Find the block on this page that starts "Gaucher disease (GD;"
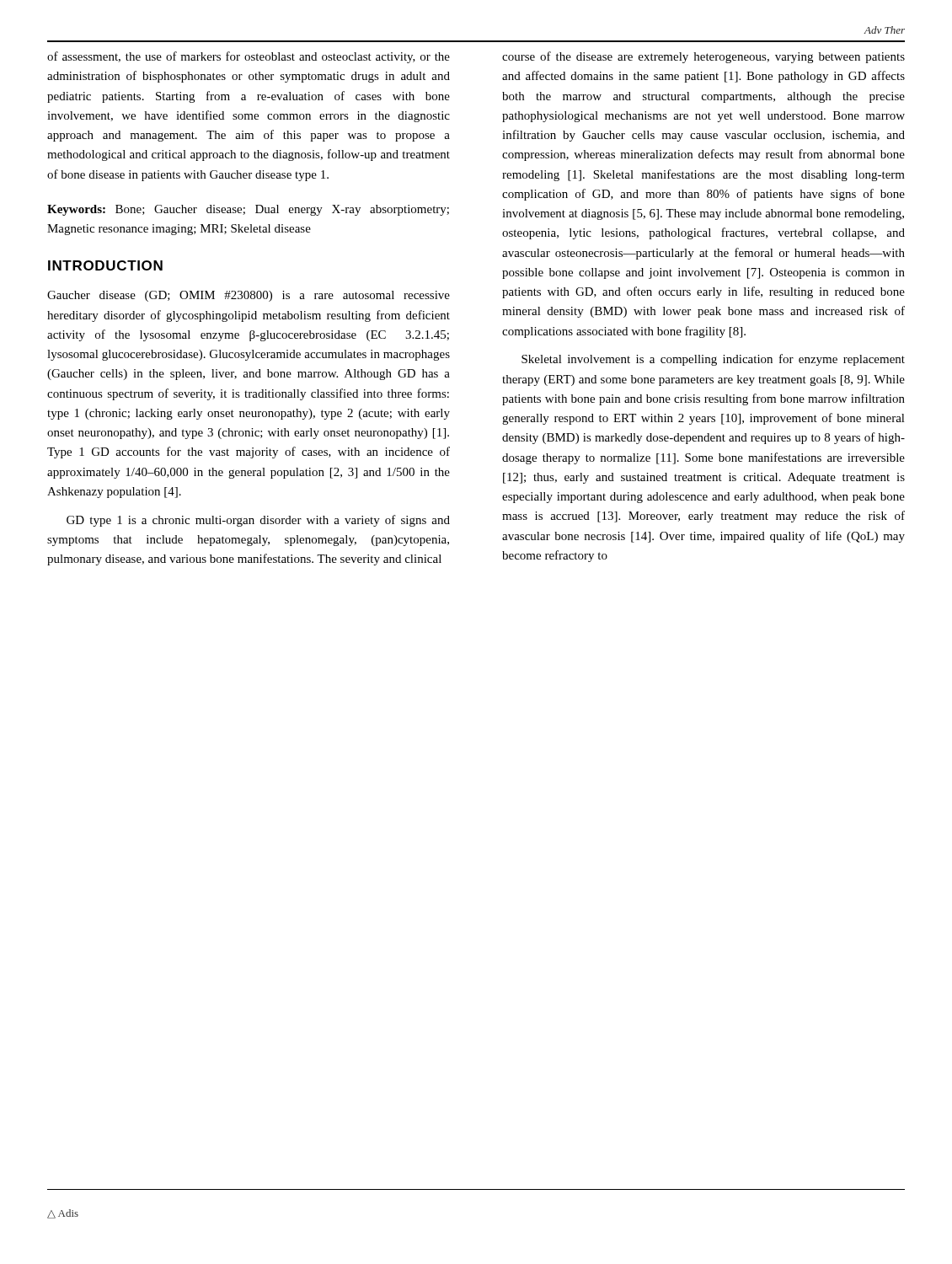This screenshot has width=952, height=1264. tap(249, 427)
